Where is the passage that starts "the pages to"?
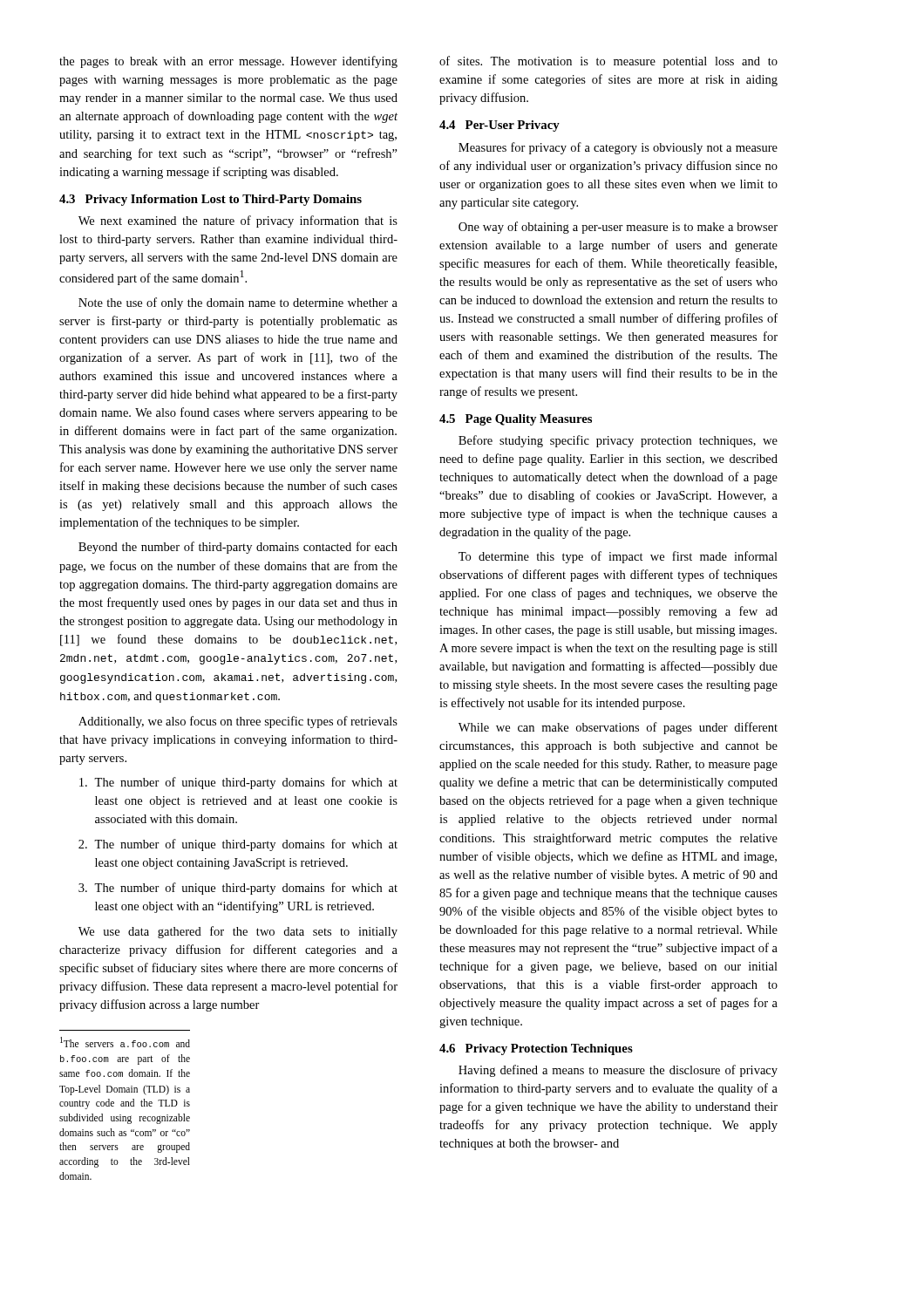Image resolution: width=924 pixels, height=1308 pixels. click(x=228, y=117)
